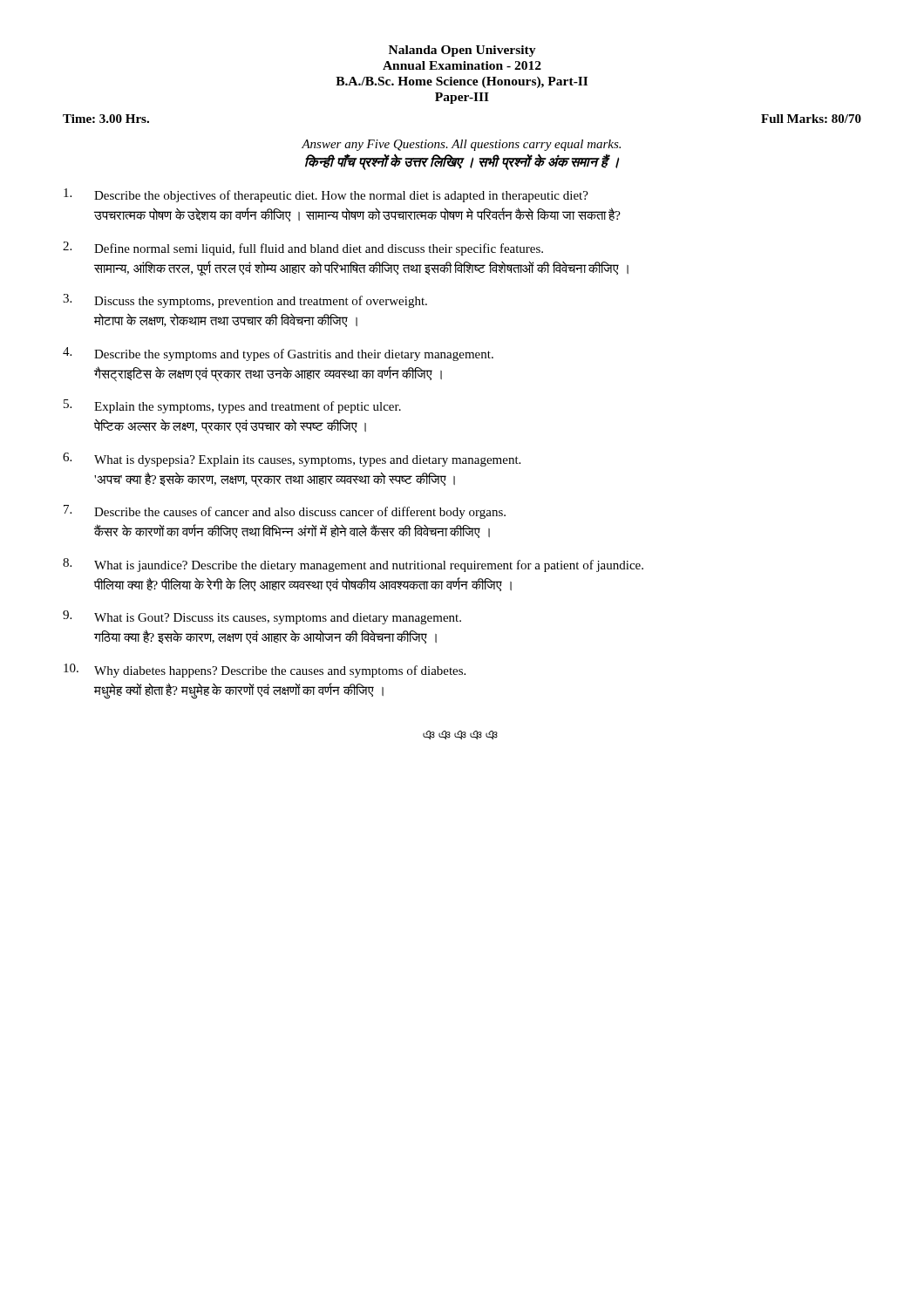Select the text containing "Time: 3.00 Hrs. Full Marks: 80/70"
This screenshot has width=924, height=1308.
pyautogui.click(x=102, y=118)
